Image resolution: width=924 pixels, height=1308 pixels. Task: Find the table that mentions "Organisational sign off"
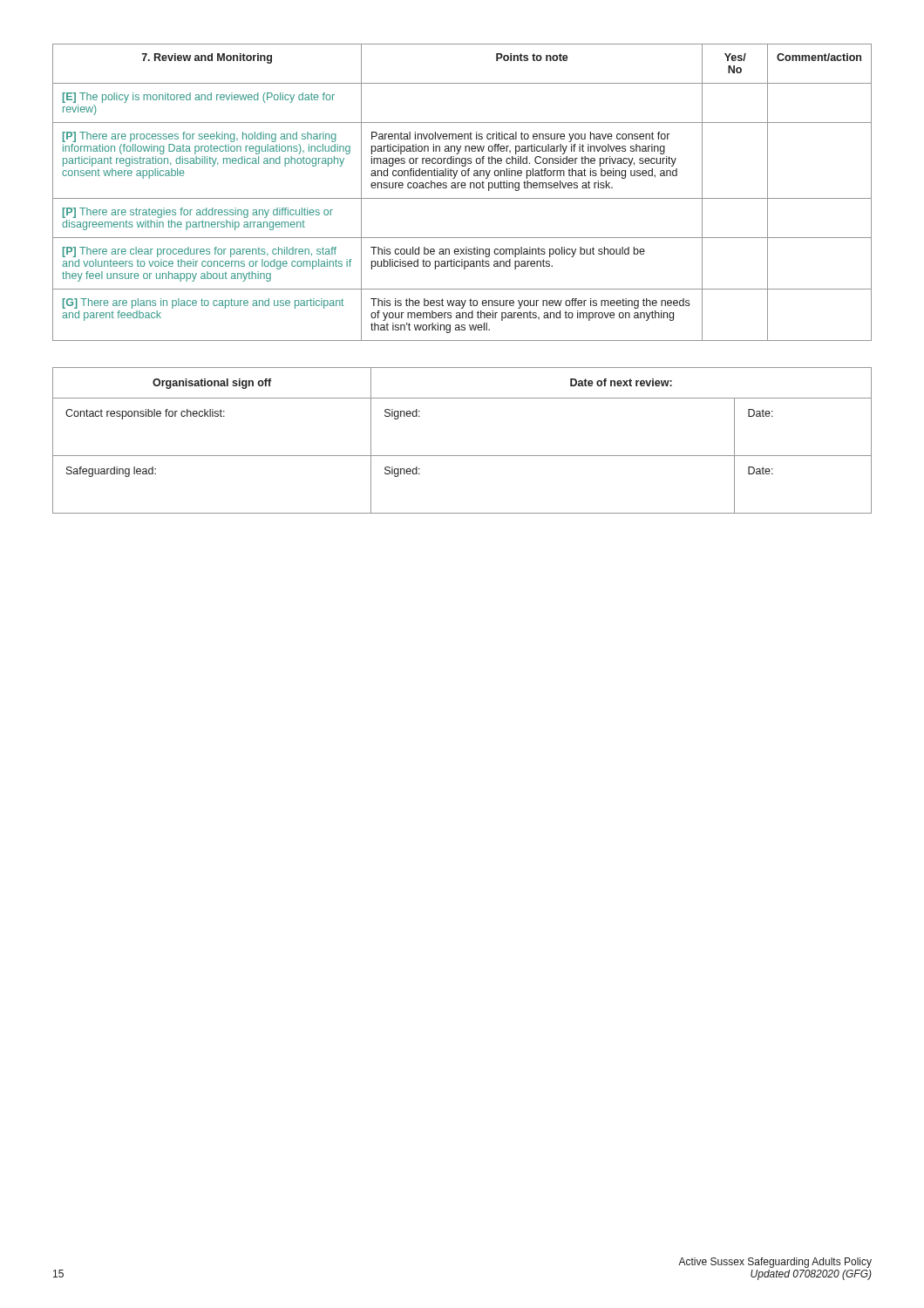[462, 440]
